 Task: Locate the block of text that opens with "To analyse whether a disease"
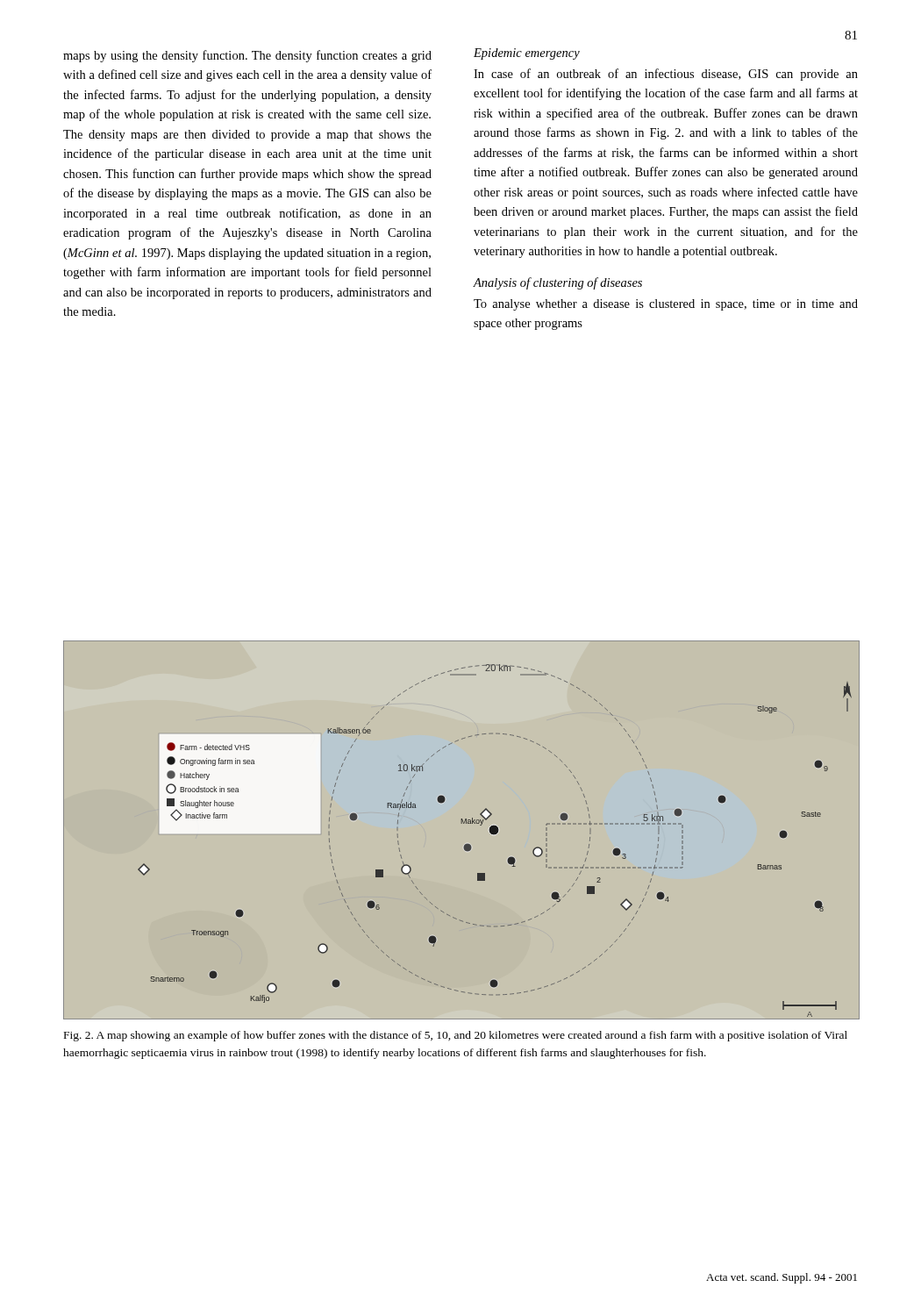click(666, 313)
